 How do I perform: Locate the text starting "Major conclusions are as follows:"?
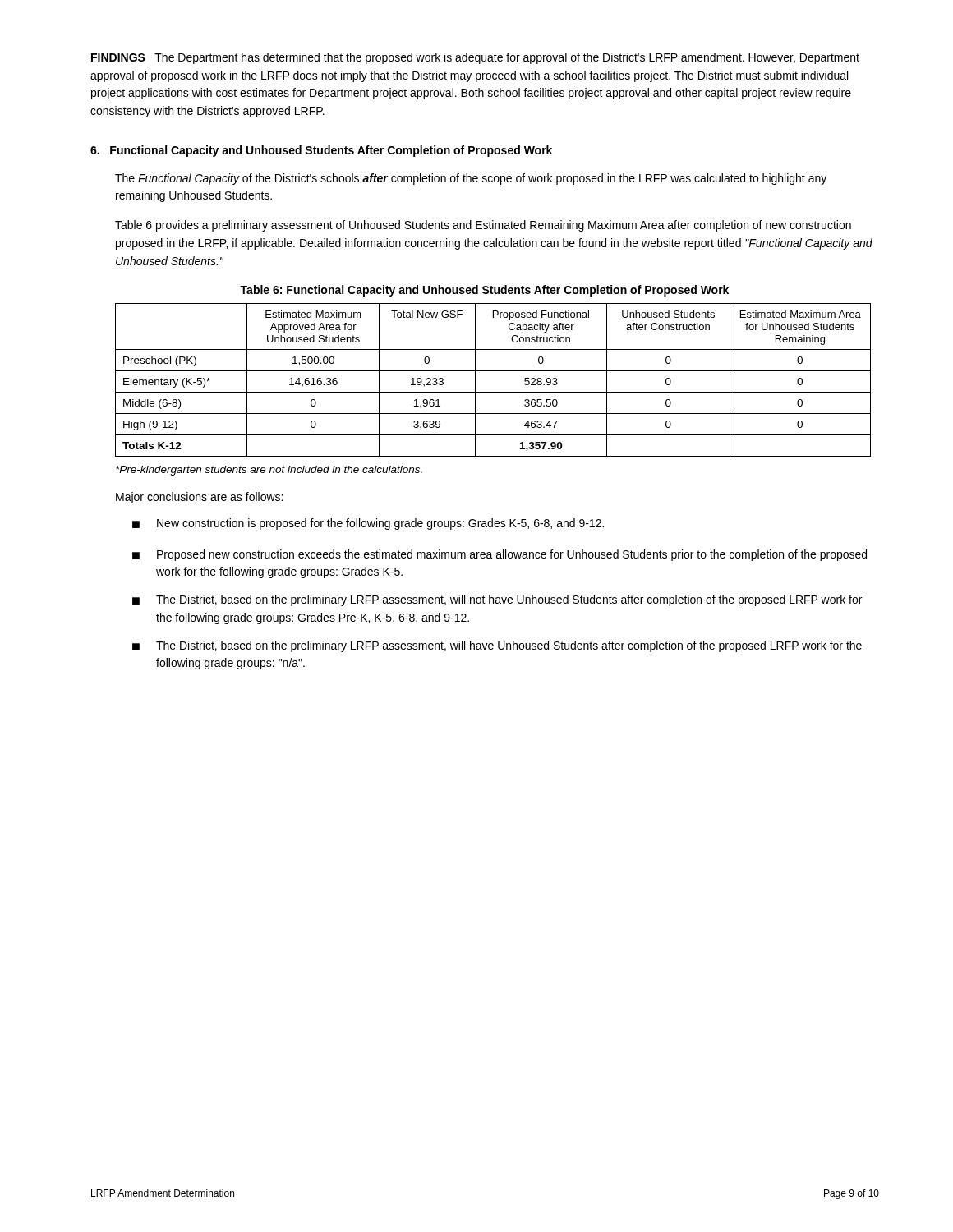(x=199, y=497)
